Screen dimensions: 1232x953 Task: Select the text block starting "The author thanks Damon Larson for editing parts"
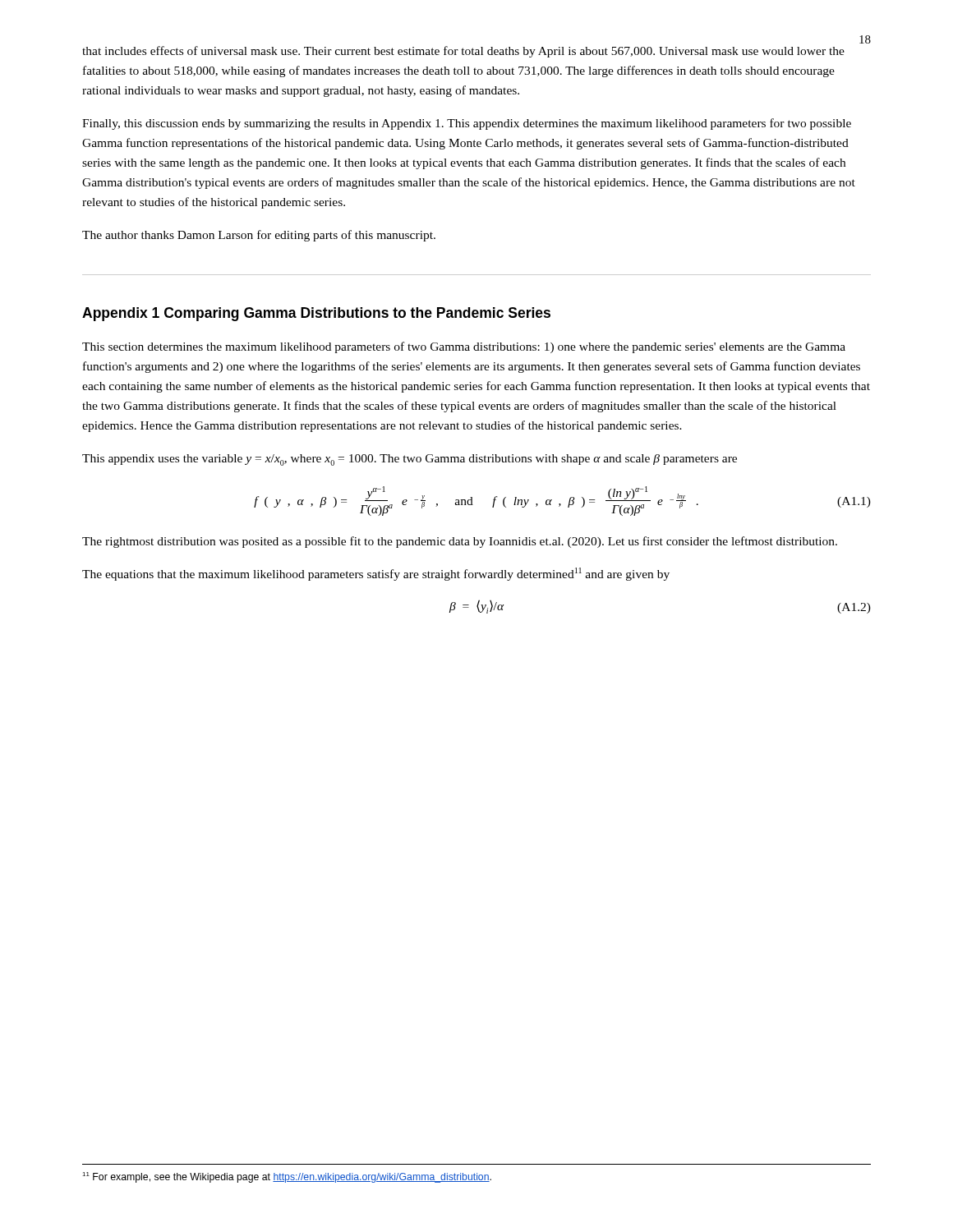point(259,235)
